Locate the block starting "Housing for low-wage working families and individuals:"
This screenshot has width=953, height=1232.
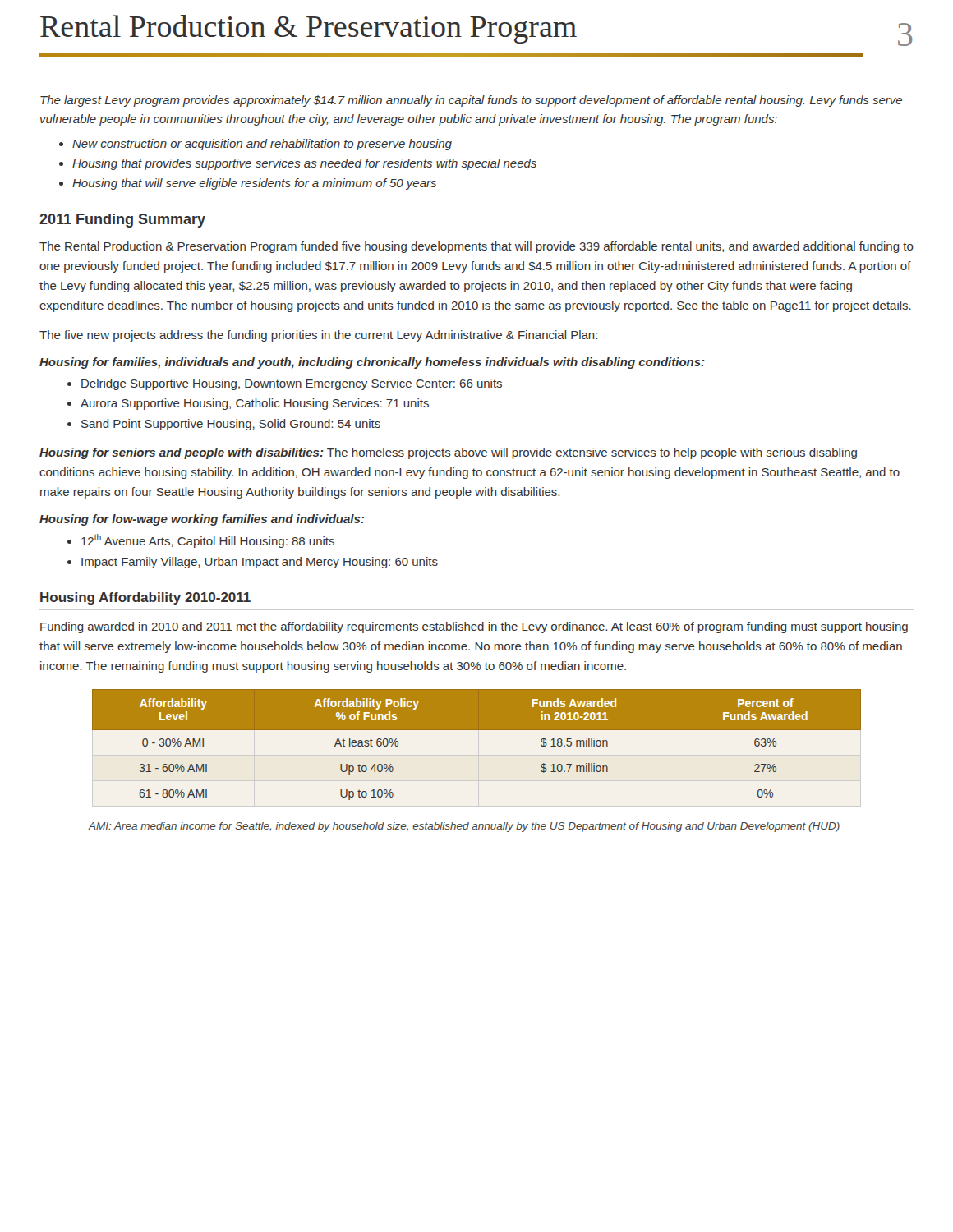(x=202, y=520)
